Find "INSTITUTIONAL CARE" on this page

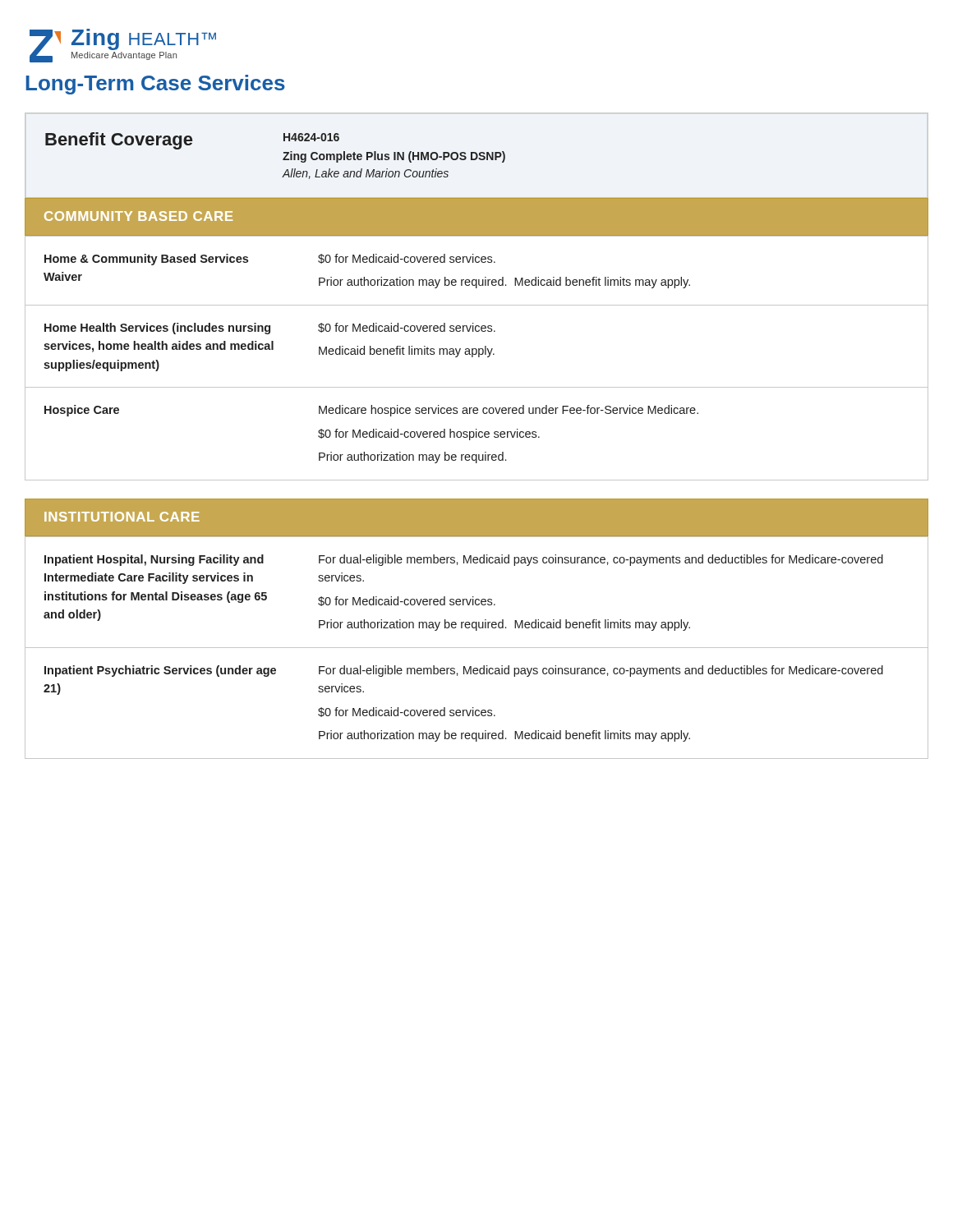[x=122, y=517]
